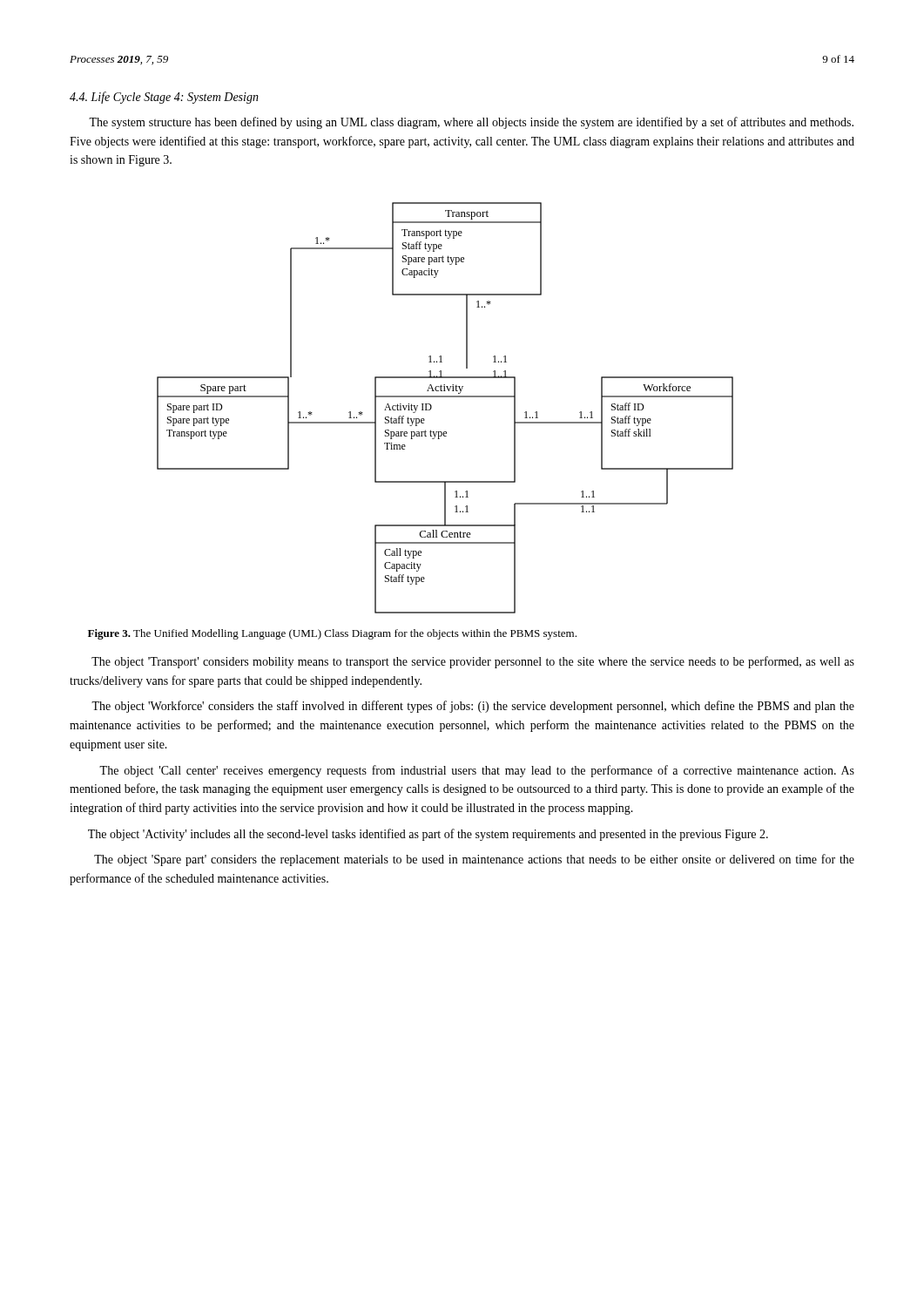
Task: Click the passage that begins "The object 'Workforce' considers the staff"
Action: pyautogui.click(x=462, y=725)
